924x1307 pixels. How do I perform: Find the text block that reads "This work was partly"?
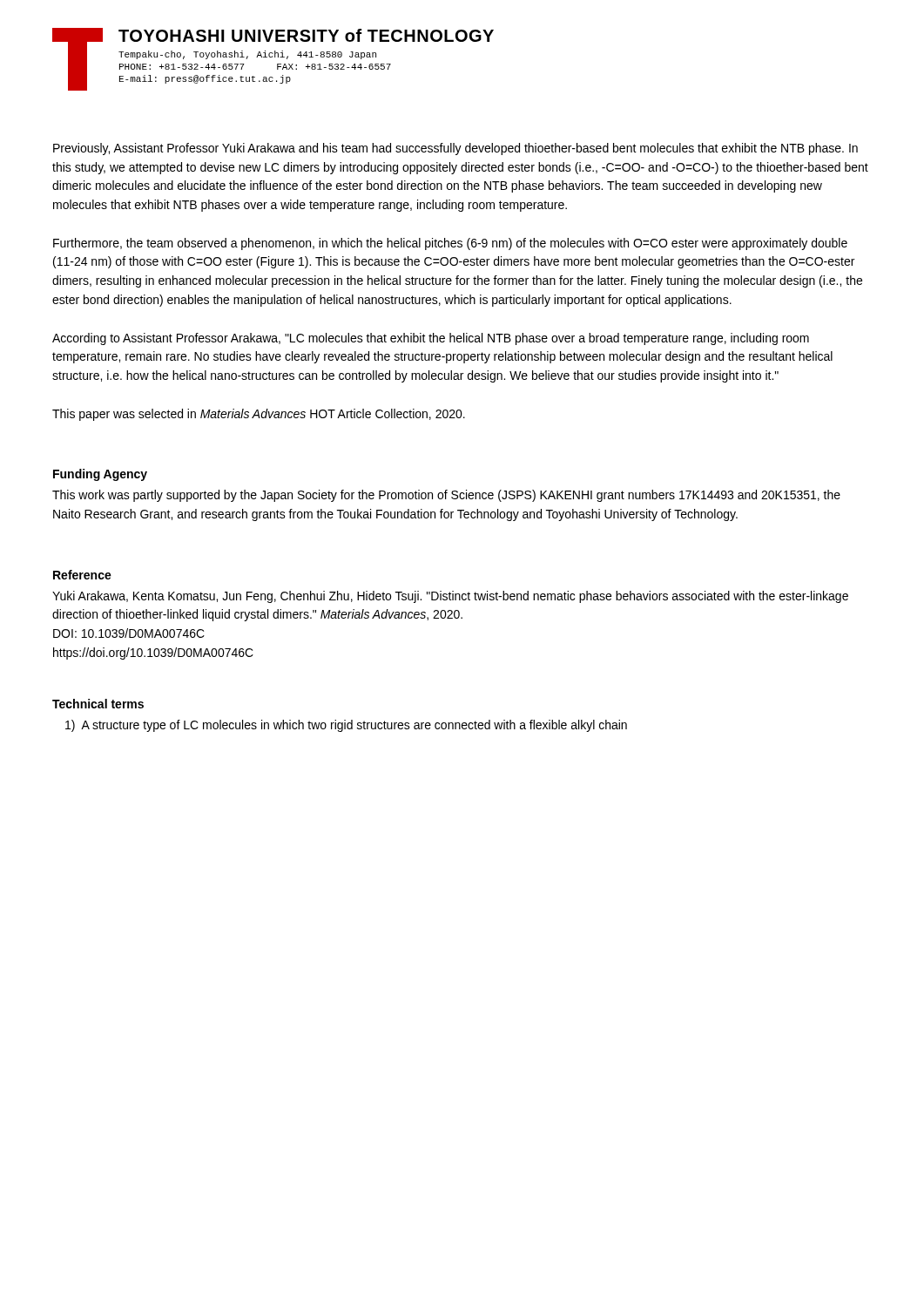pyautogui.click(x=446, y=505)
